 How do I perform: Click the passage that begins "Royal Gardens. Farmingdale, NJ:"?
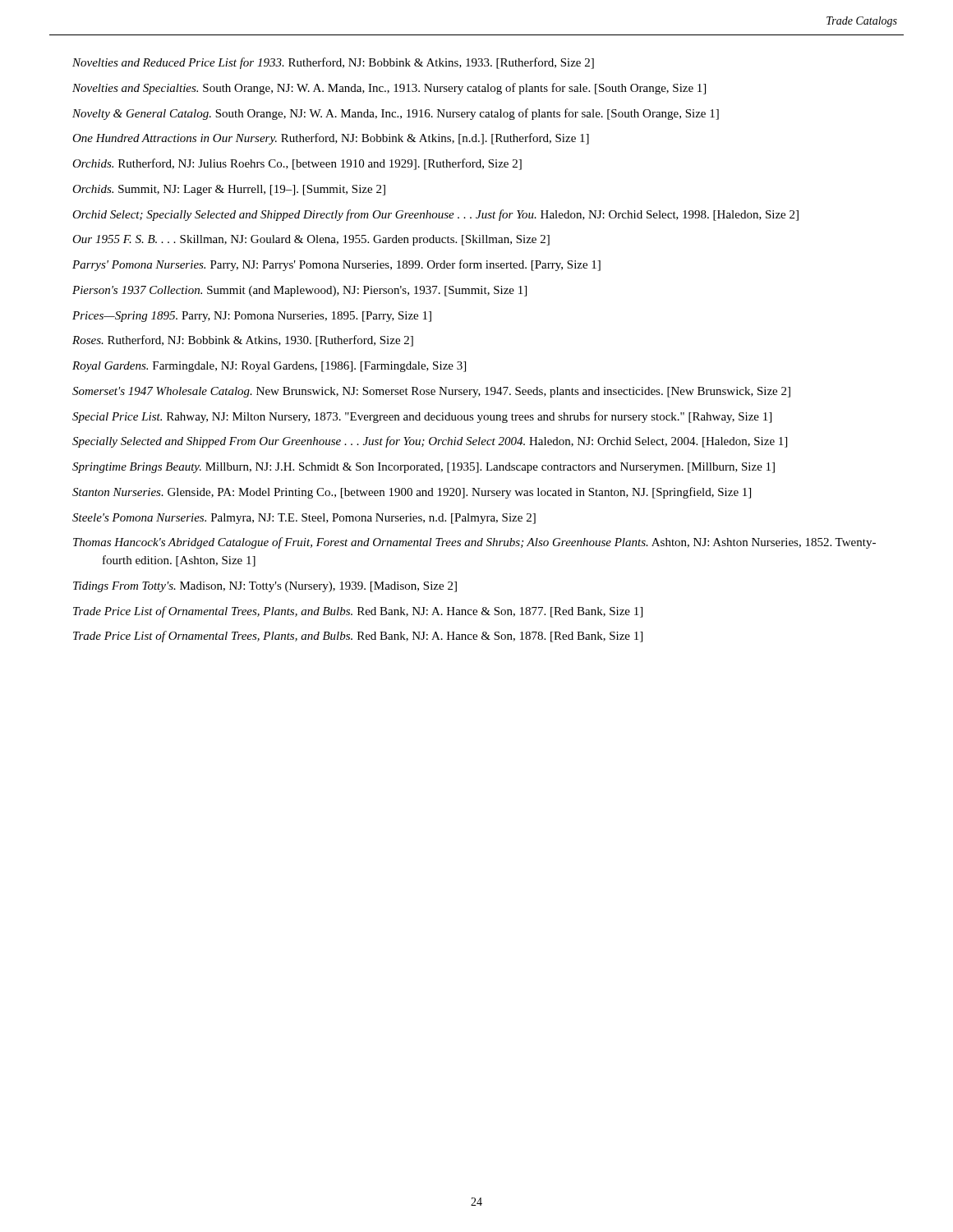pyautogui.click(x=270, y=365)
